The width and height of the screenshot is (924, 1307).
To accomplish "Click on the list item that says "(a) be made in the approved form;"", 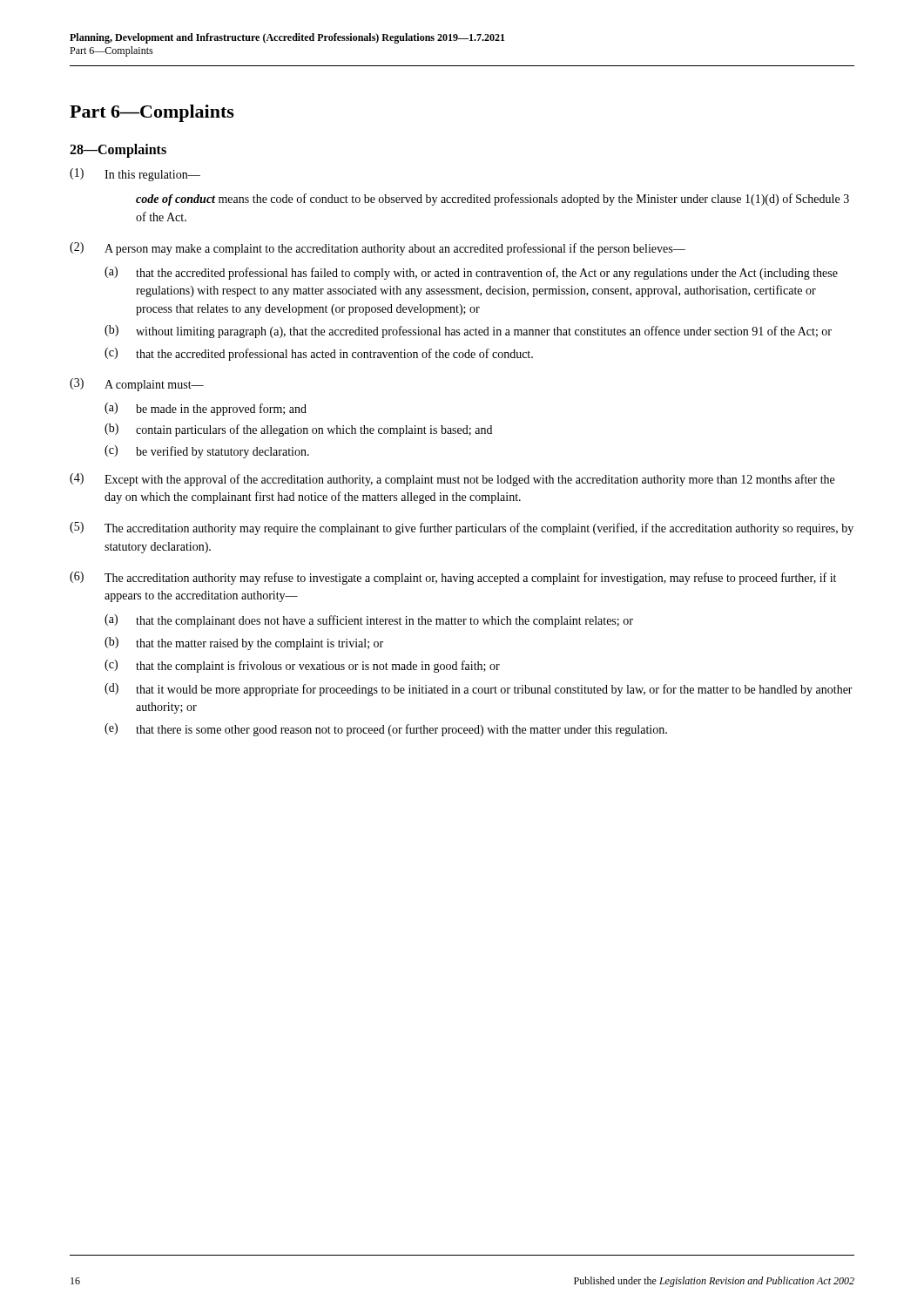I will 206,409.
